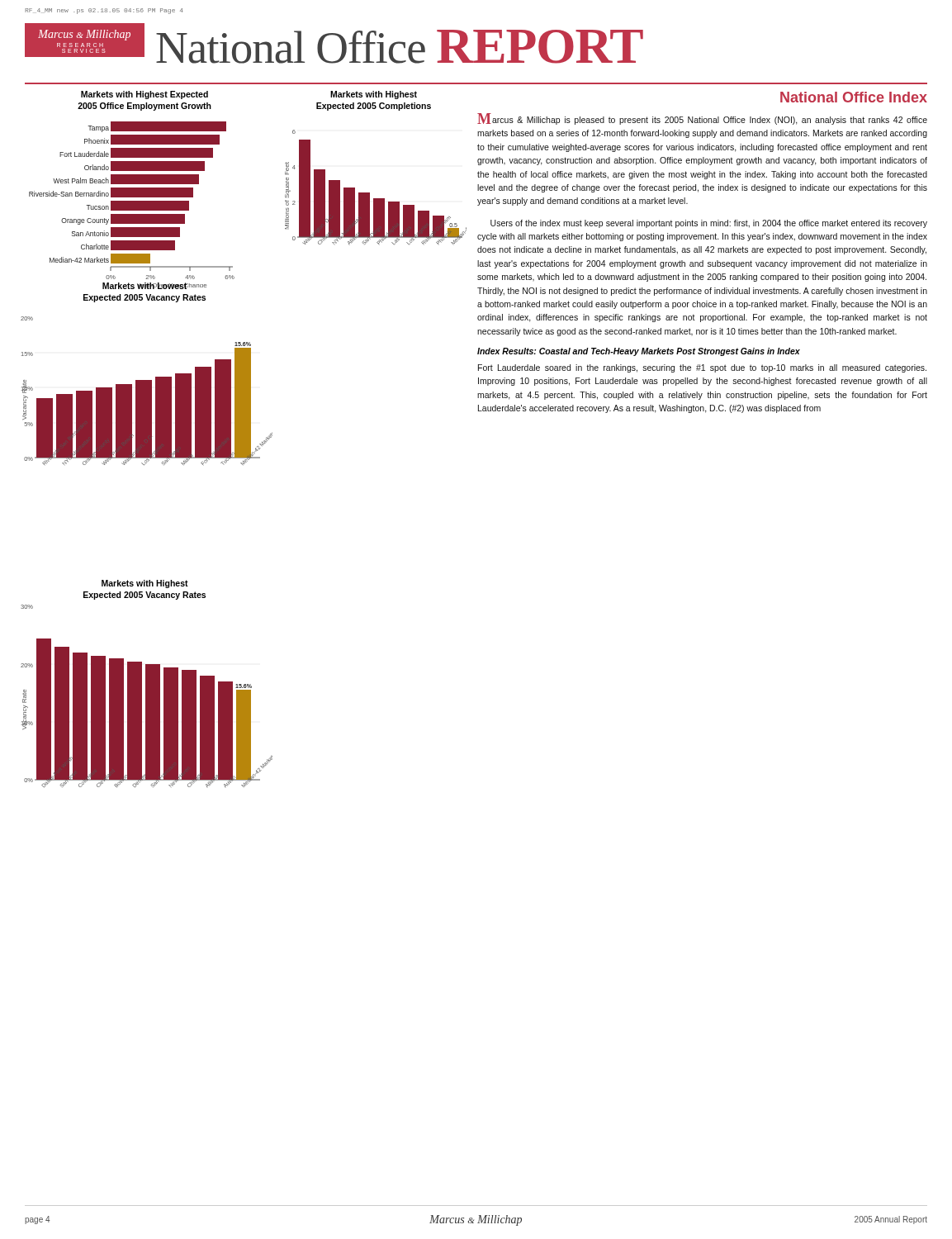Click the passage that begins "Fort Lauderdale soared in the rankings, securing the"
Viewport: 952px width, 1239px height.
pyautogui.click(x=702, y=388)
